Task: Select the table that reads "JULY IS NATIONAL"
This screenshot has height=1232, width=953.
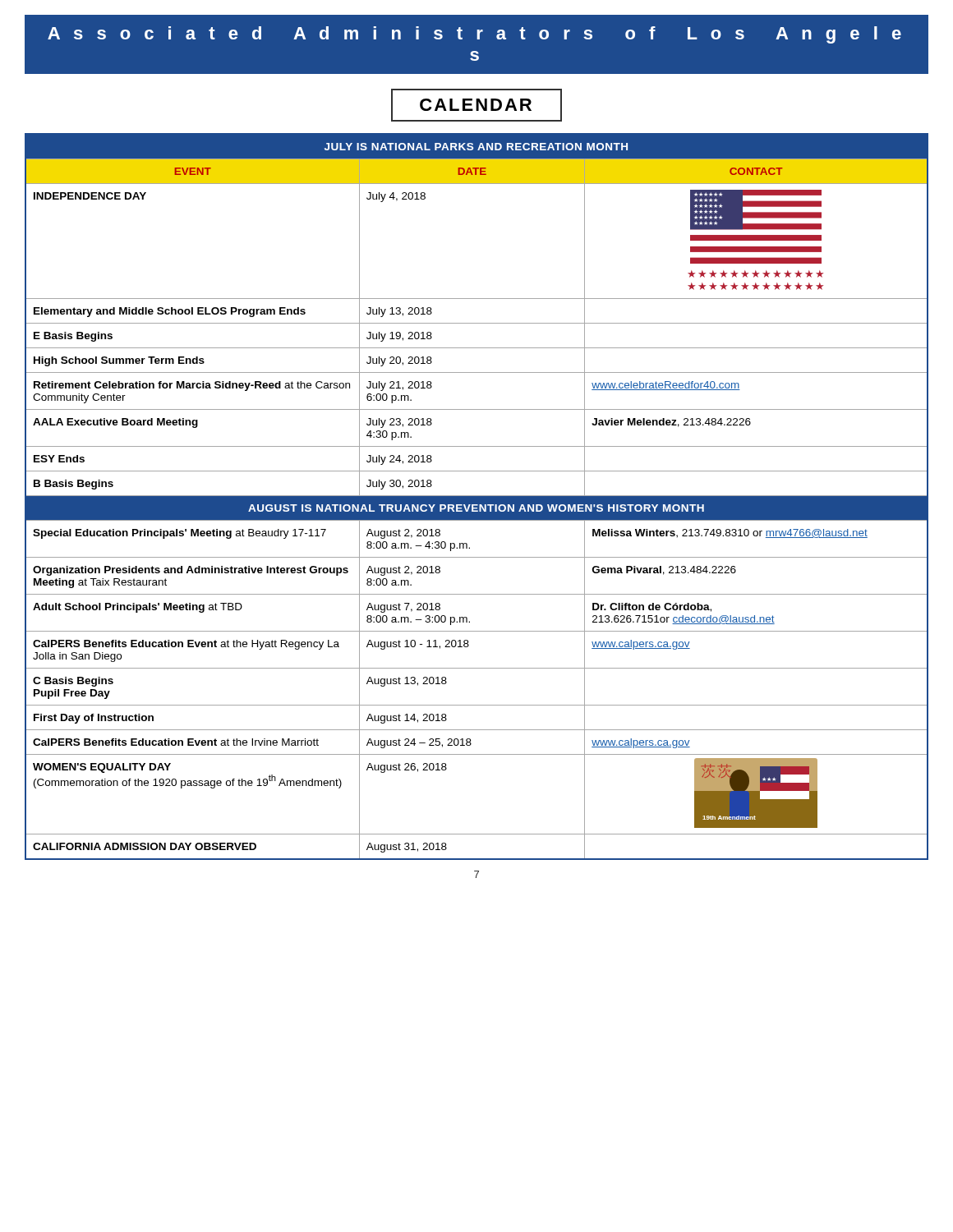Action: pos(476,496)
